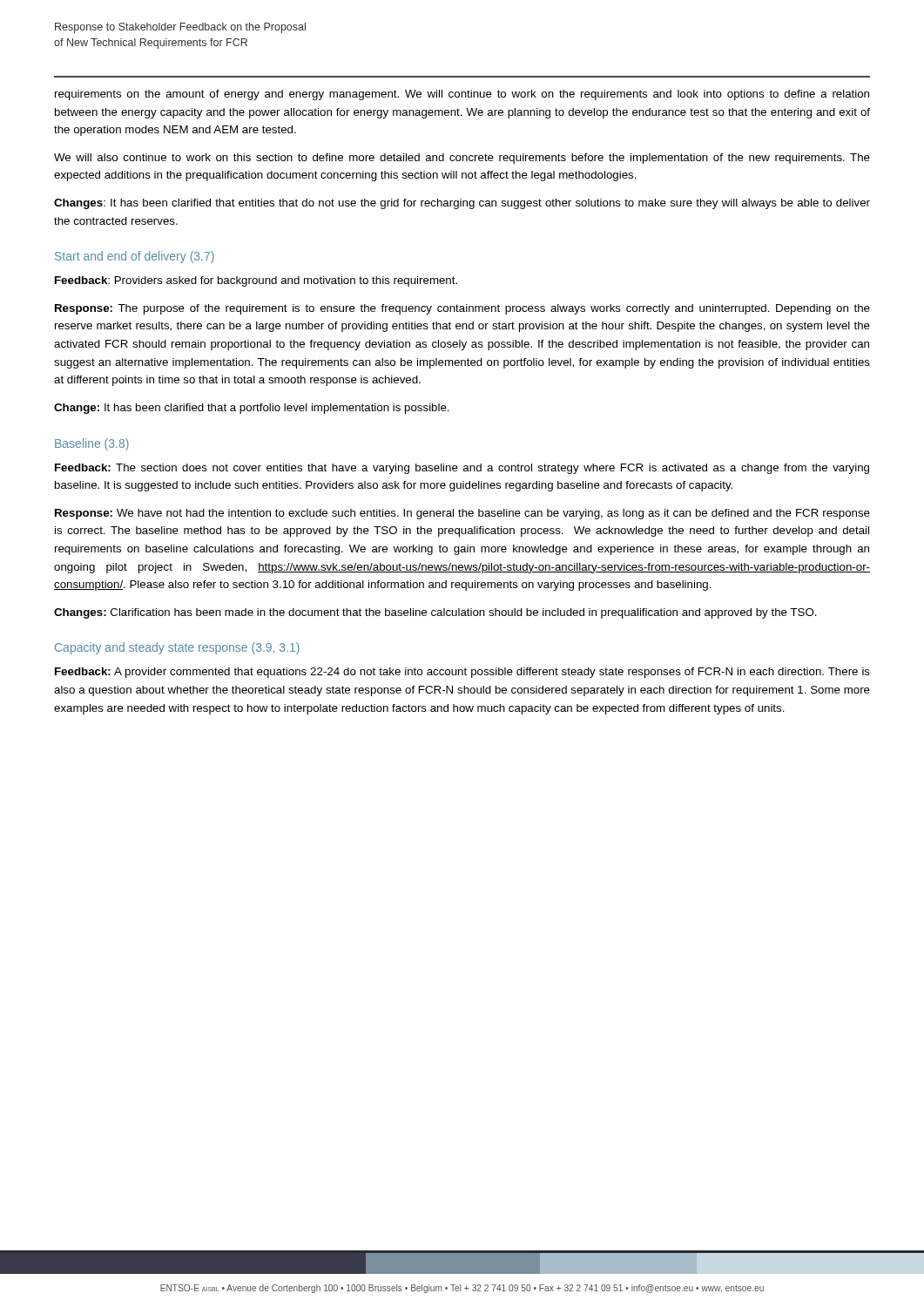Viewport: 924px width, 1307px height.
Task: Locate the block starting "Feedback: Providers asked for background and motivation"
Action: pos(256,280)
